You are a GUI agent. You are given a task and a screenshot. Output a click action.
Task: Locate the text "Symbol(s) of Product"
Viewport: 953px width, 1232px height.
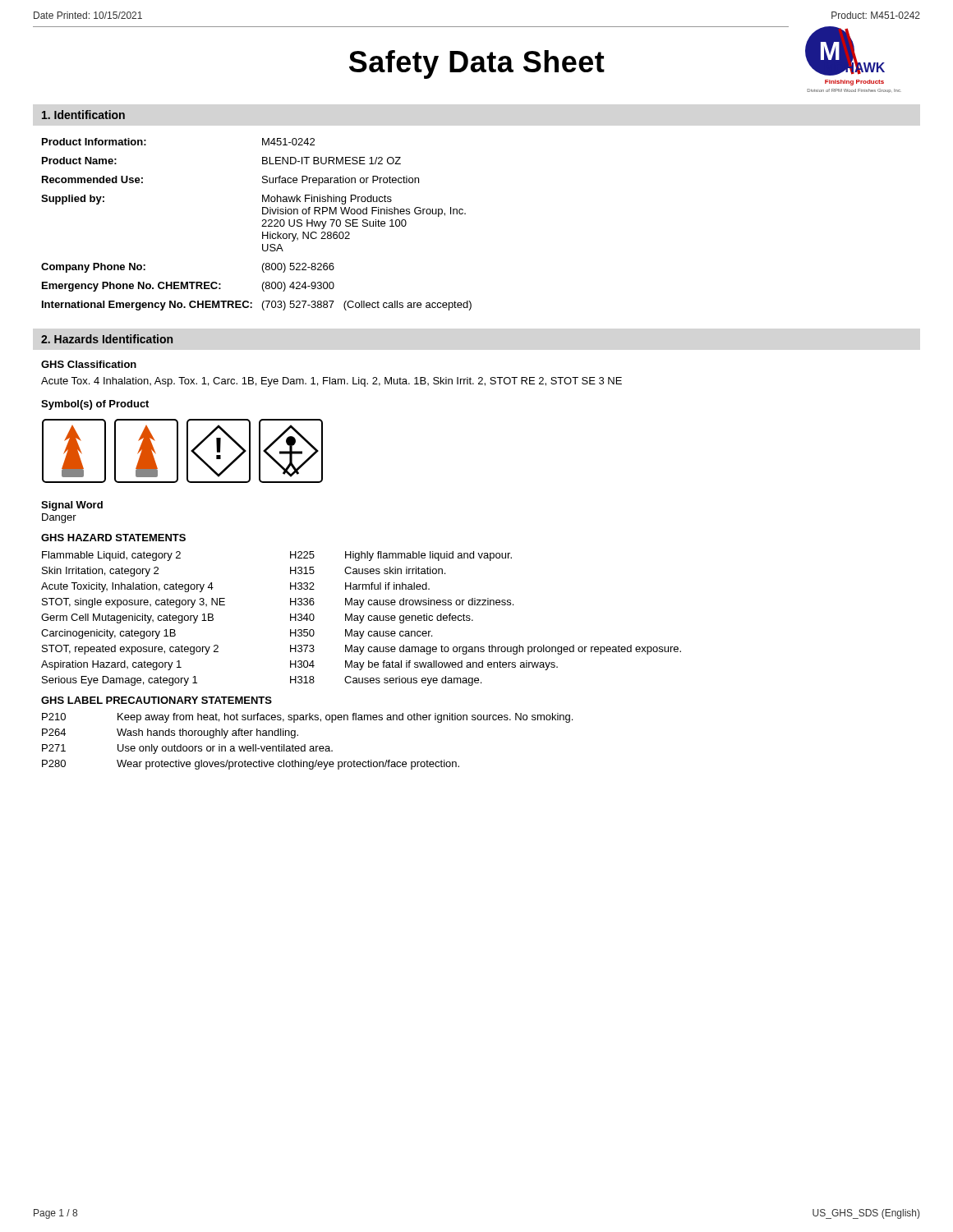[95, 405]
